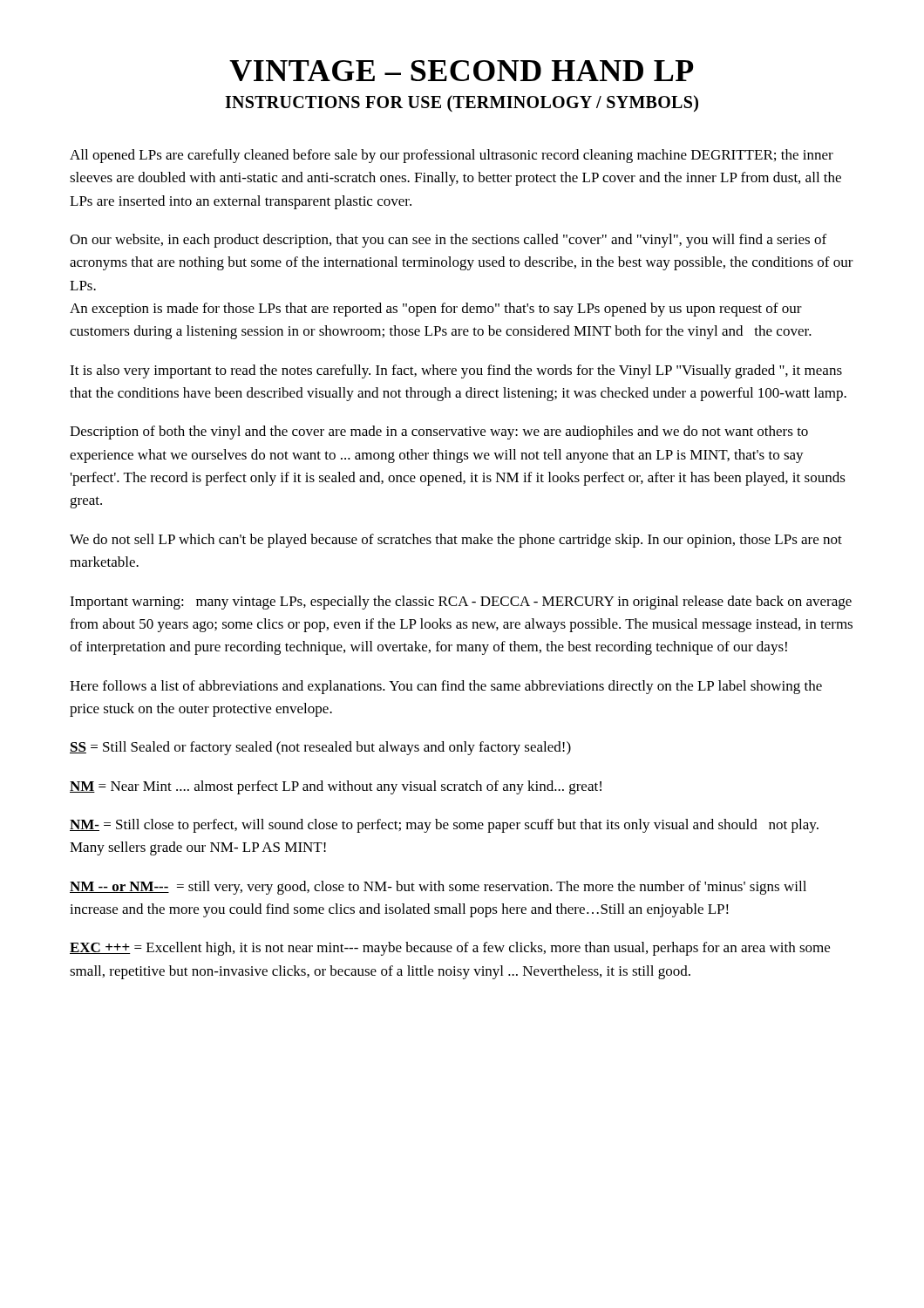Select the text block containing "Important warning: many vintage LPs, especially the classic"
Viewport: 924px width, 1308px height.
pos(461,624)
